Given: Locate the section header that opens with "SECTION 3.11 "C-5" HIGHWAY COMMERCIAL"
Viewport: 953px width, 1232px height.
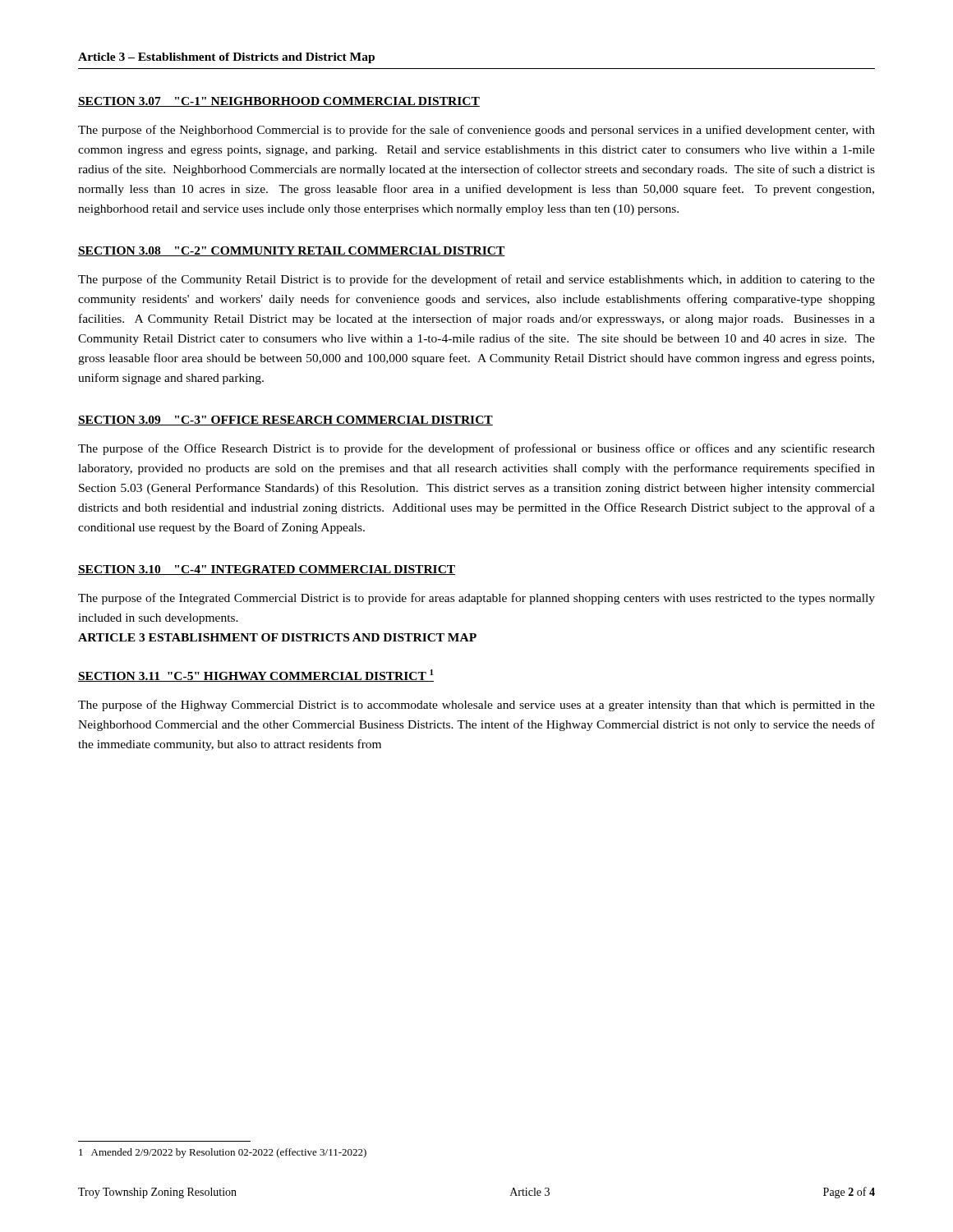Looking at the screenshot, I should click(256, 675).
